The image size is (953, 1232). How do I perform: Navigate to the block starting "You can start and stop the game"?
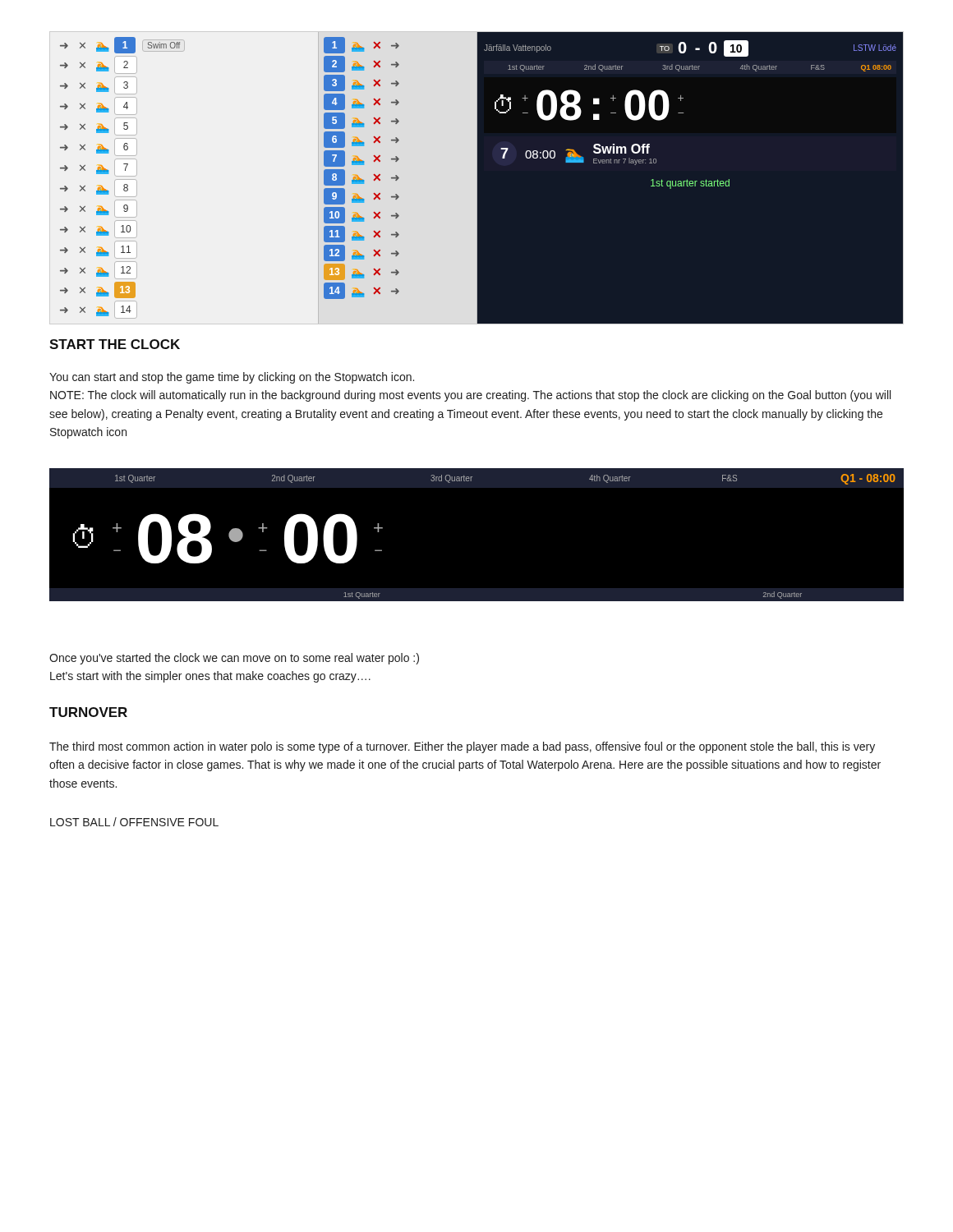click(470, 405)
